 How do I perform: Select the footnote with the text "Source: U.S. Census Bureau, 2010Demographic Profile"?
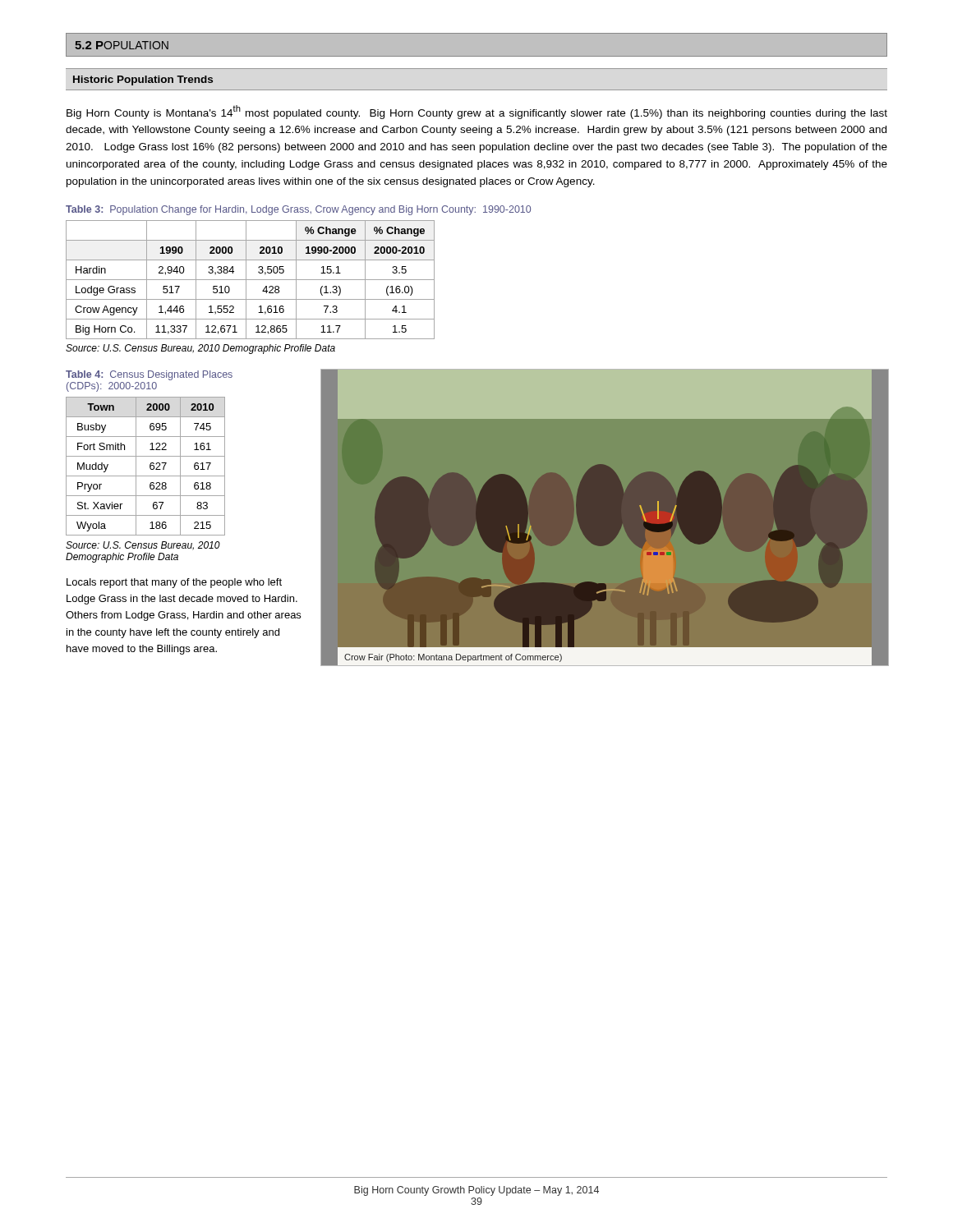[143, 551]
